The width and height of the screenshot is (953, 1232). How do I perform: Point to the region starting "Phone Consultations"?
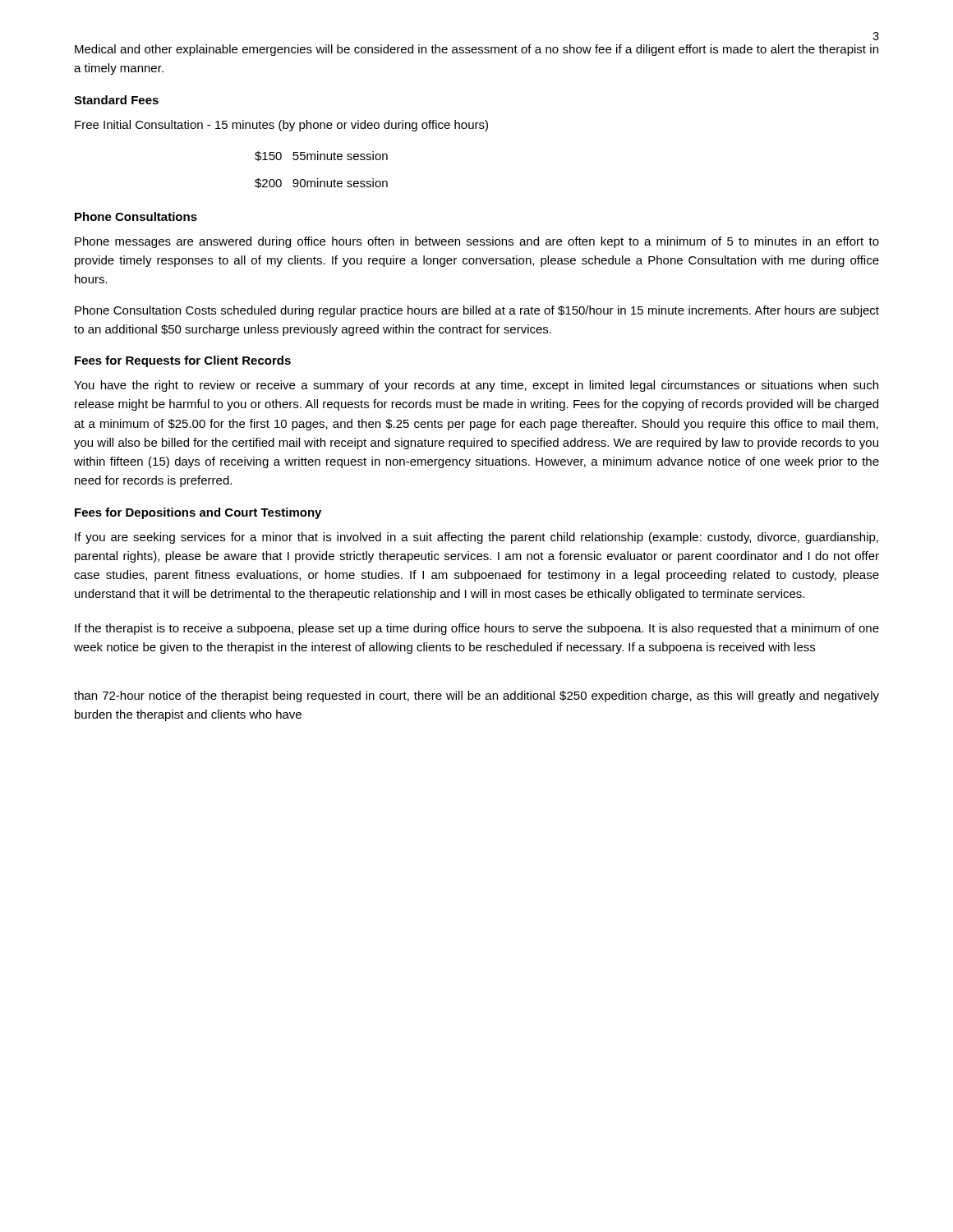pyautogui.click(x=136, y=216)
